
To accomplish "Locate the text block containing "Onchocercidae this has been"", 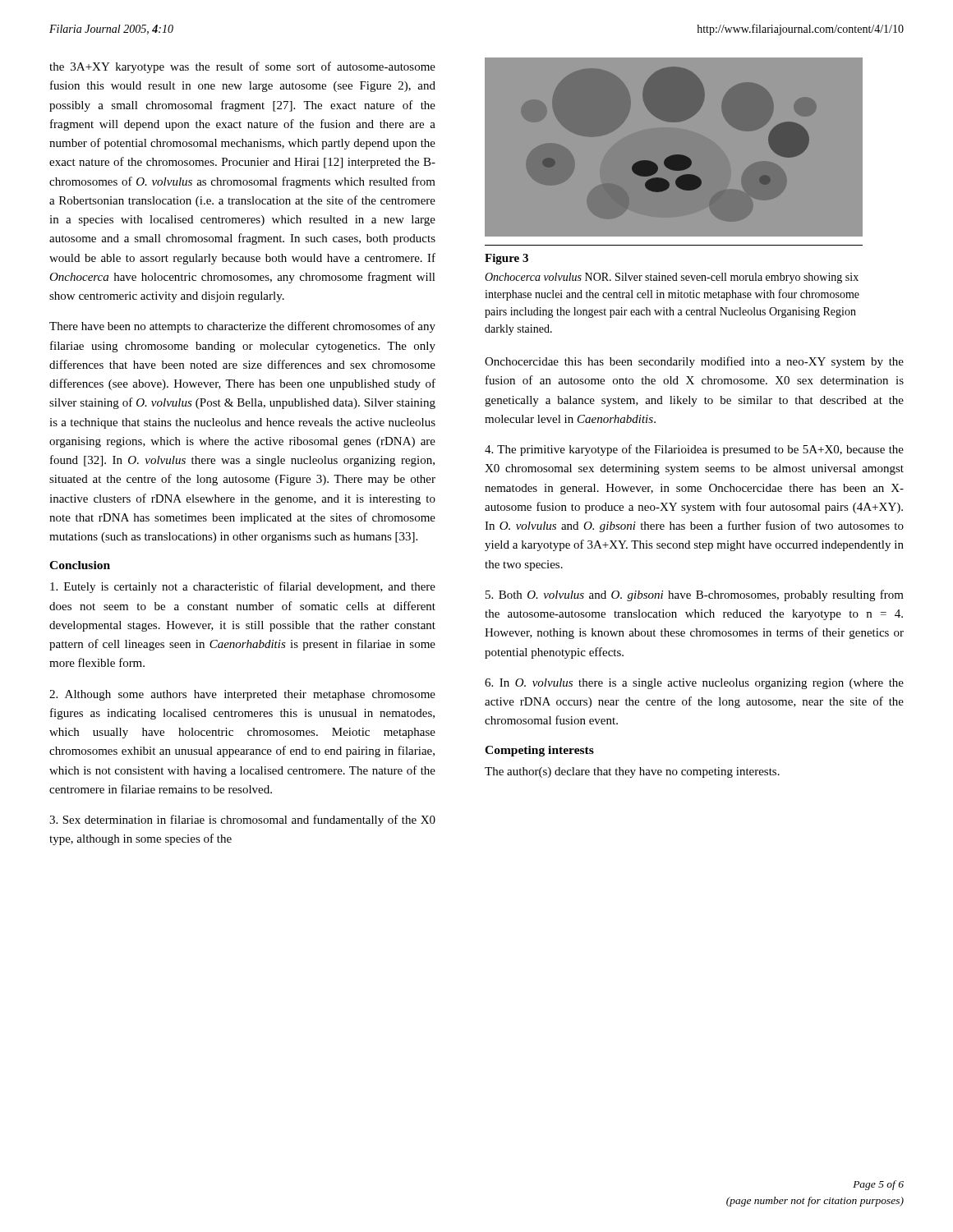I will tap(694, 390).
